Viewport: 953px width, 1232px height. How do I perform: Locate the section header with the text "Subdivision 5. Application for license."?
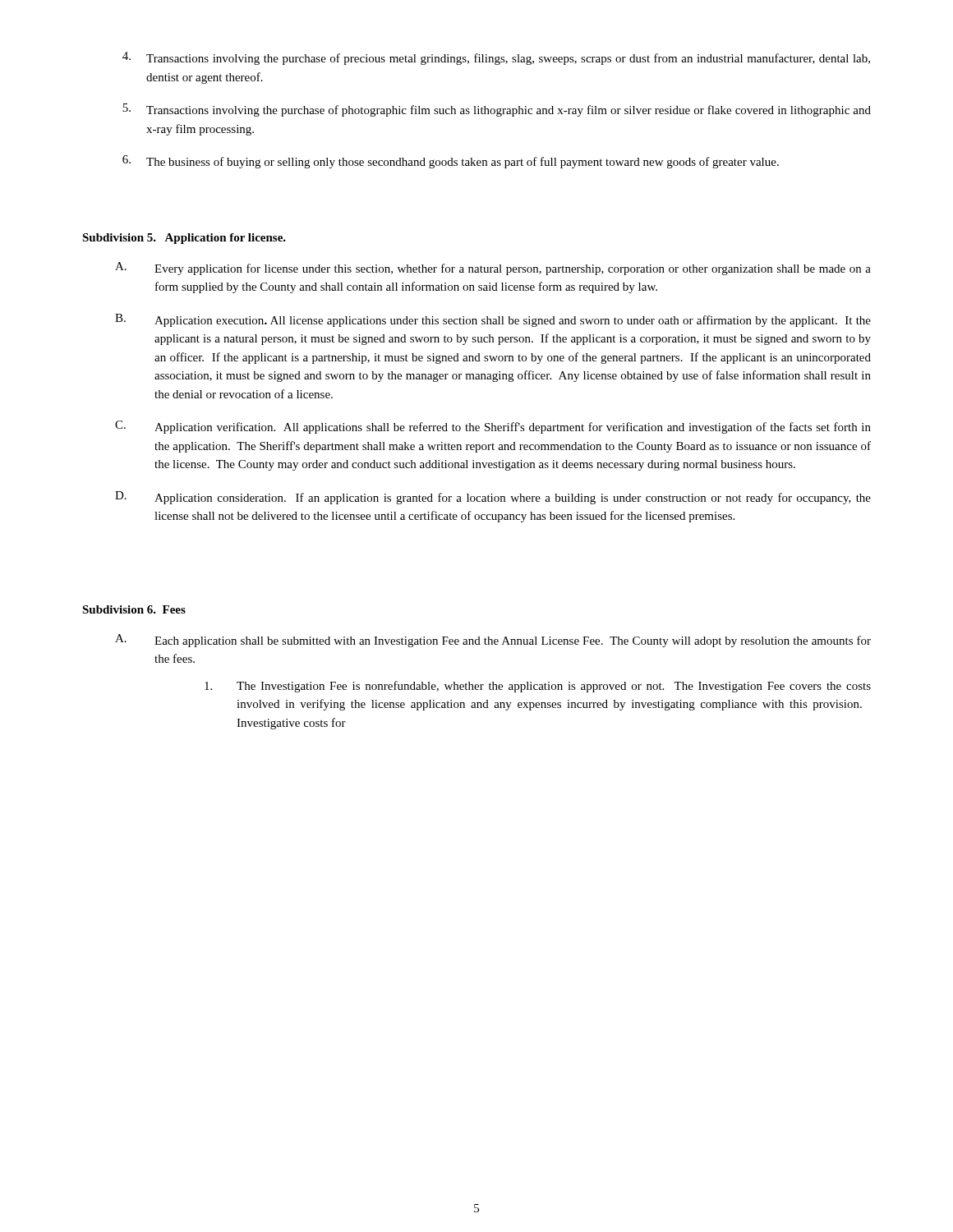coord(184,237)
